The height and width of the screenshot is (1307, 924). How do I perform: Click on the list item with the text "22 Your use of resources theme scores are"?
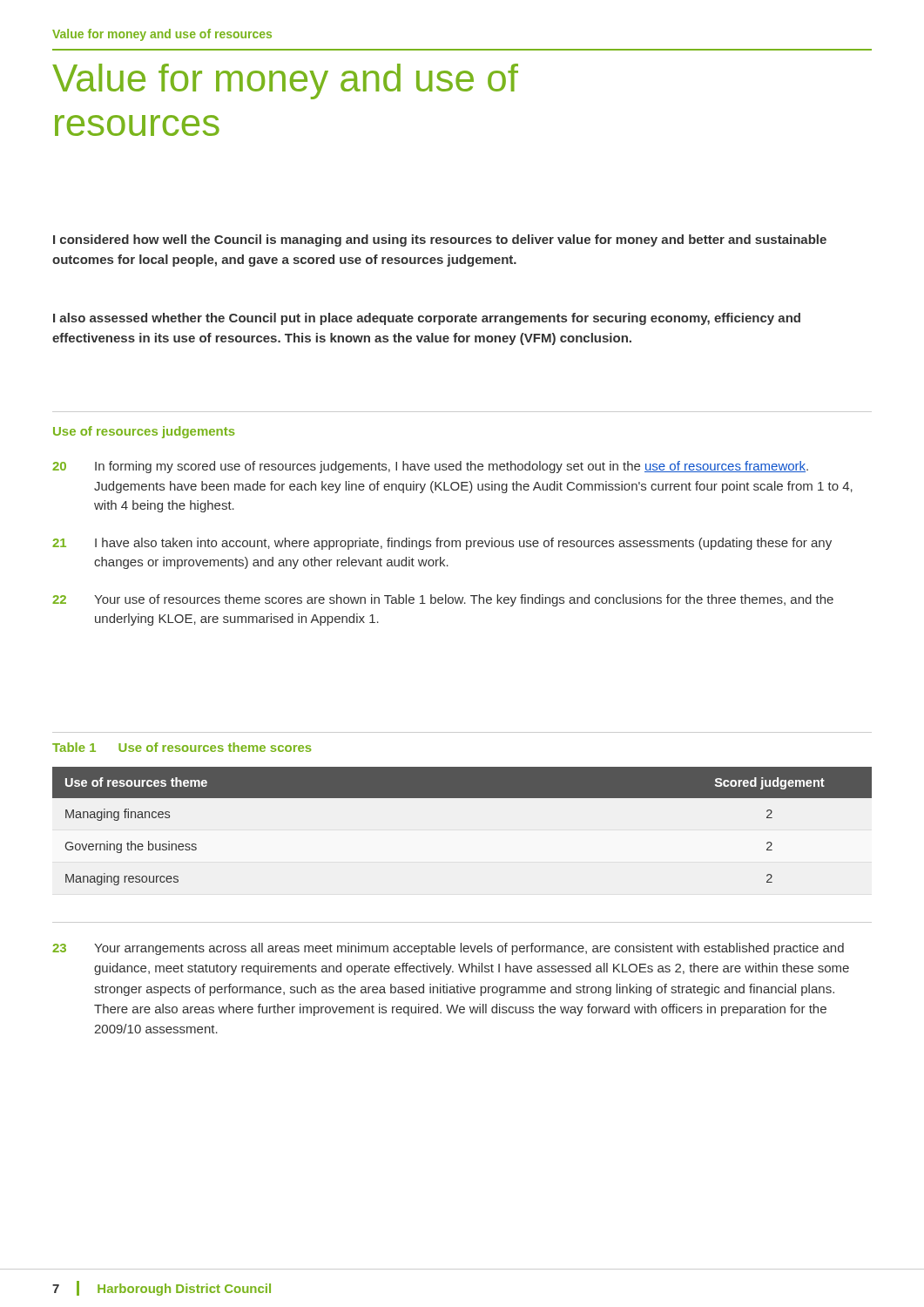tap(462, 609)
